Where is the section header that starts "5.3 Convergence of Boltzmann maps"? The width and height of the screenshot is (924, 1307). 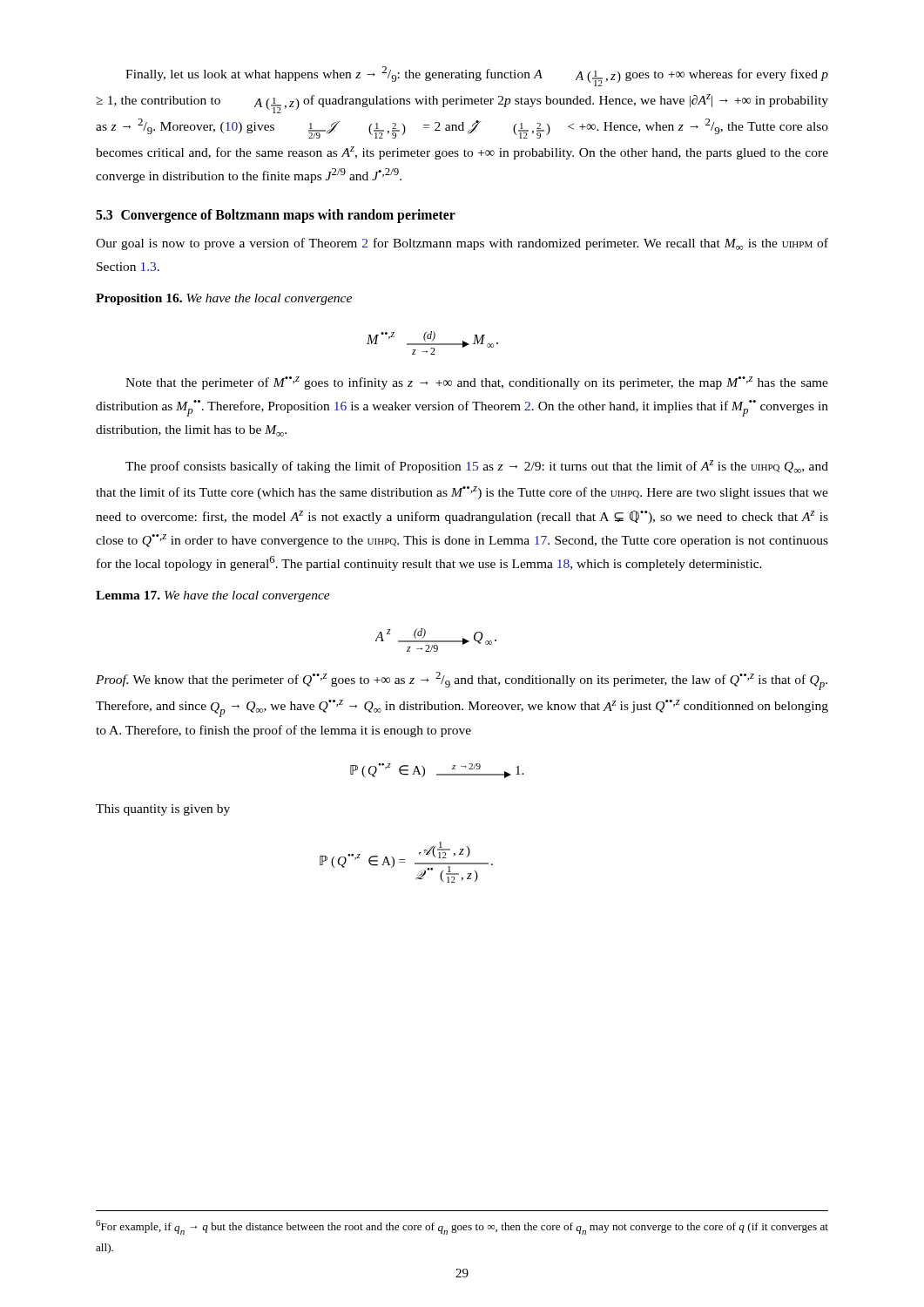pyautogui.click(x=276, y=215)
